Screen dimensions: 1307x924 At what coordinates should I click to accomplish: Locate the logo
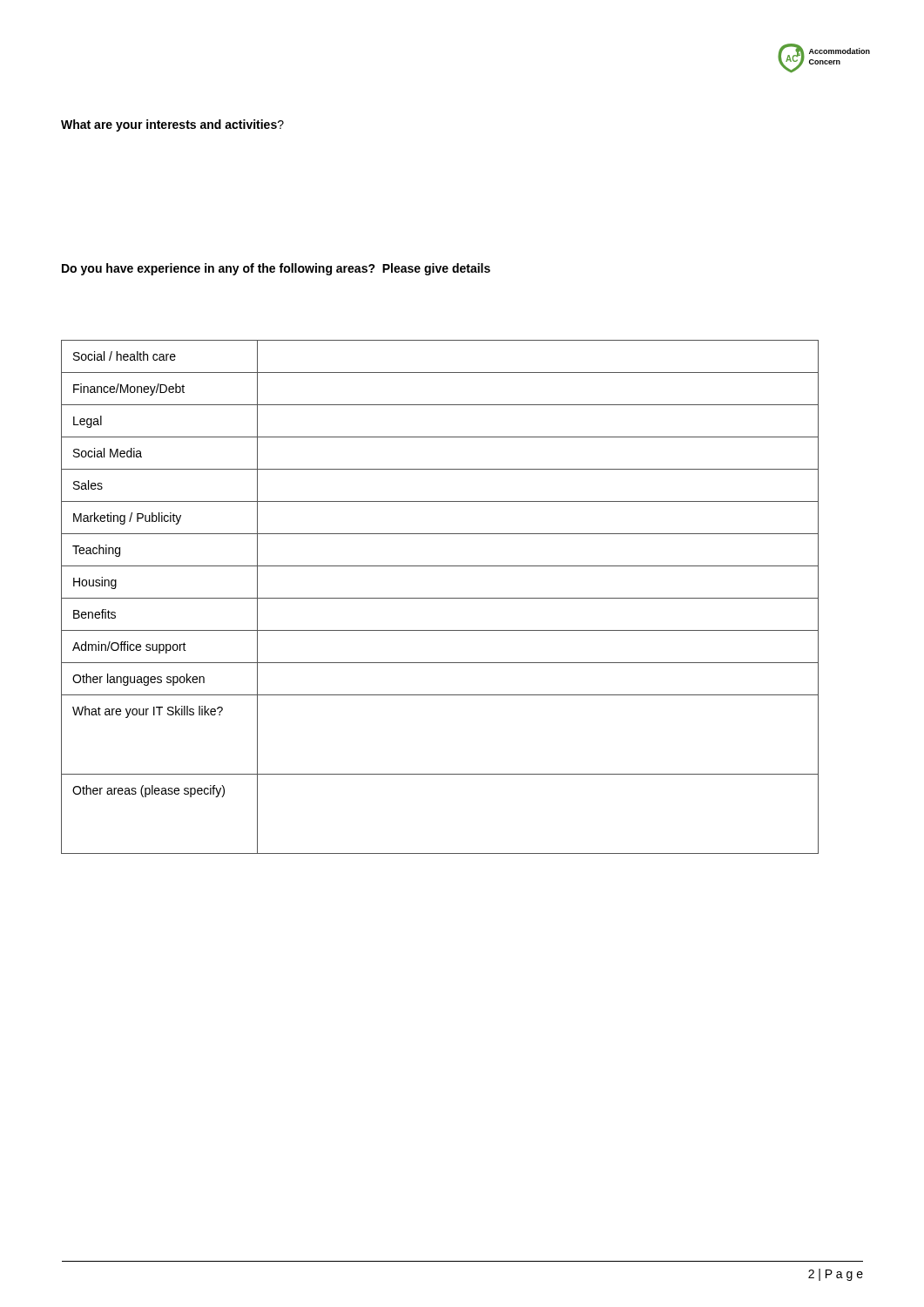click(x=824, y=59)
